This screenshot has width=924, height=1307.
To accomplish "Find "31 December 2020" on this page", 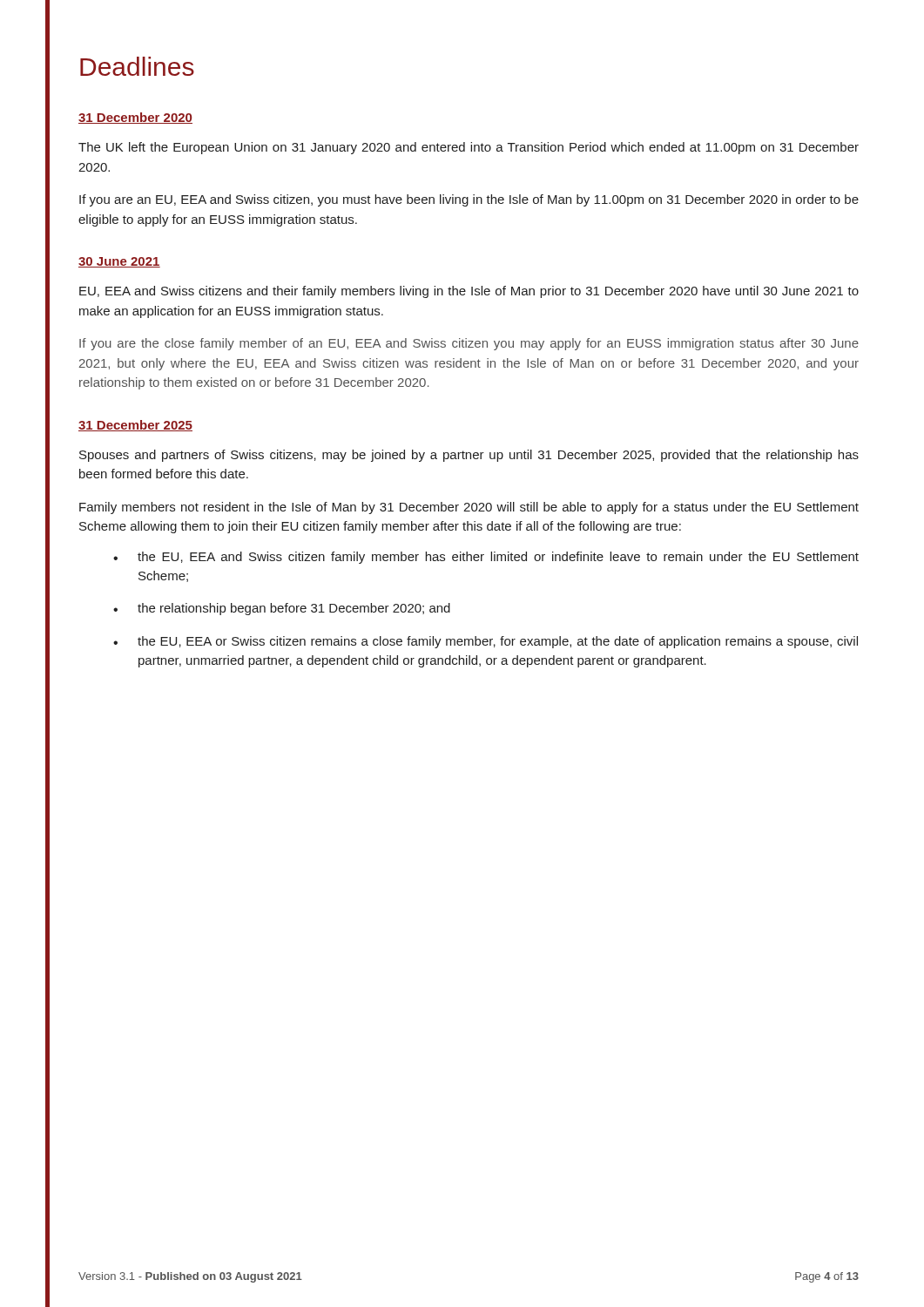I will 135,118.
